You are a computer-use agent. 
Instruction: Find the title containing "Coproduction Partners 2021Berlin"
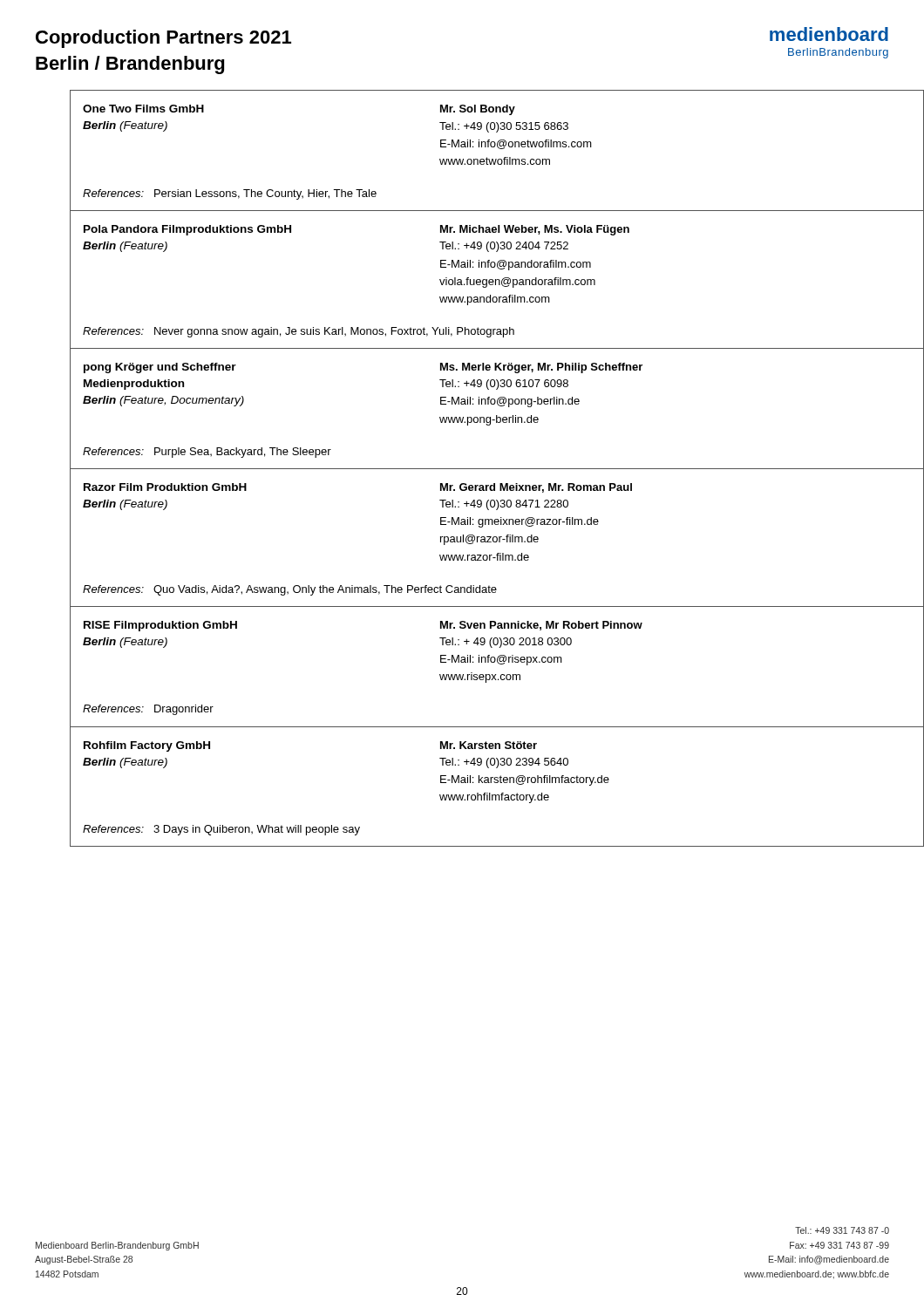point(163,50)
